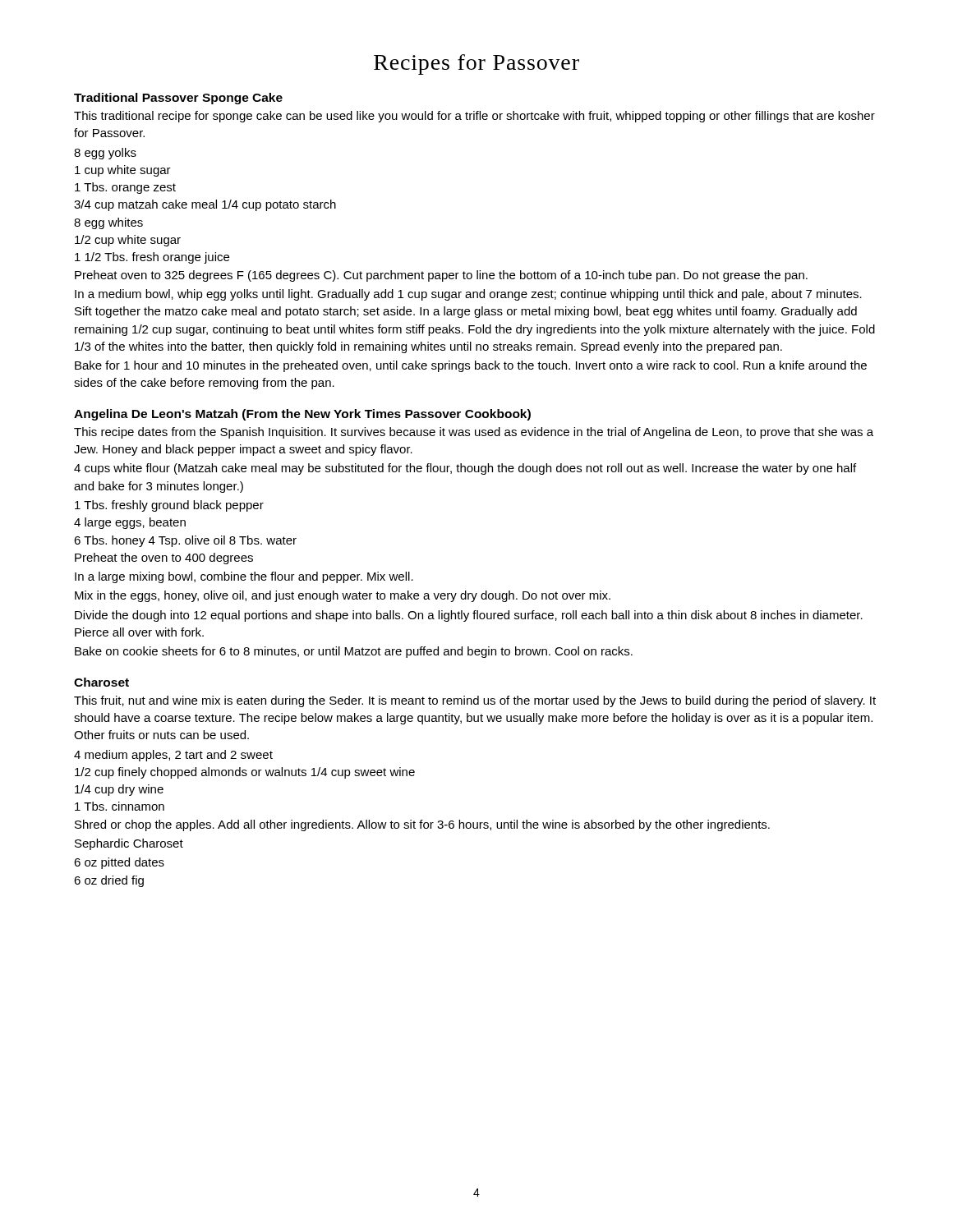
Task: Locate the section header with the text "Traditional Passover Sponge Cake"
Action: (178, 97)
